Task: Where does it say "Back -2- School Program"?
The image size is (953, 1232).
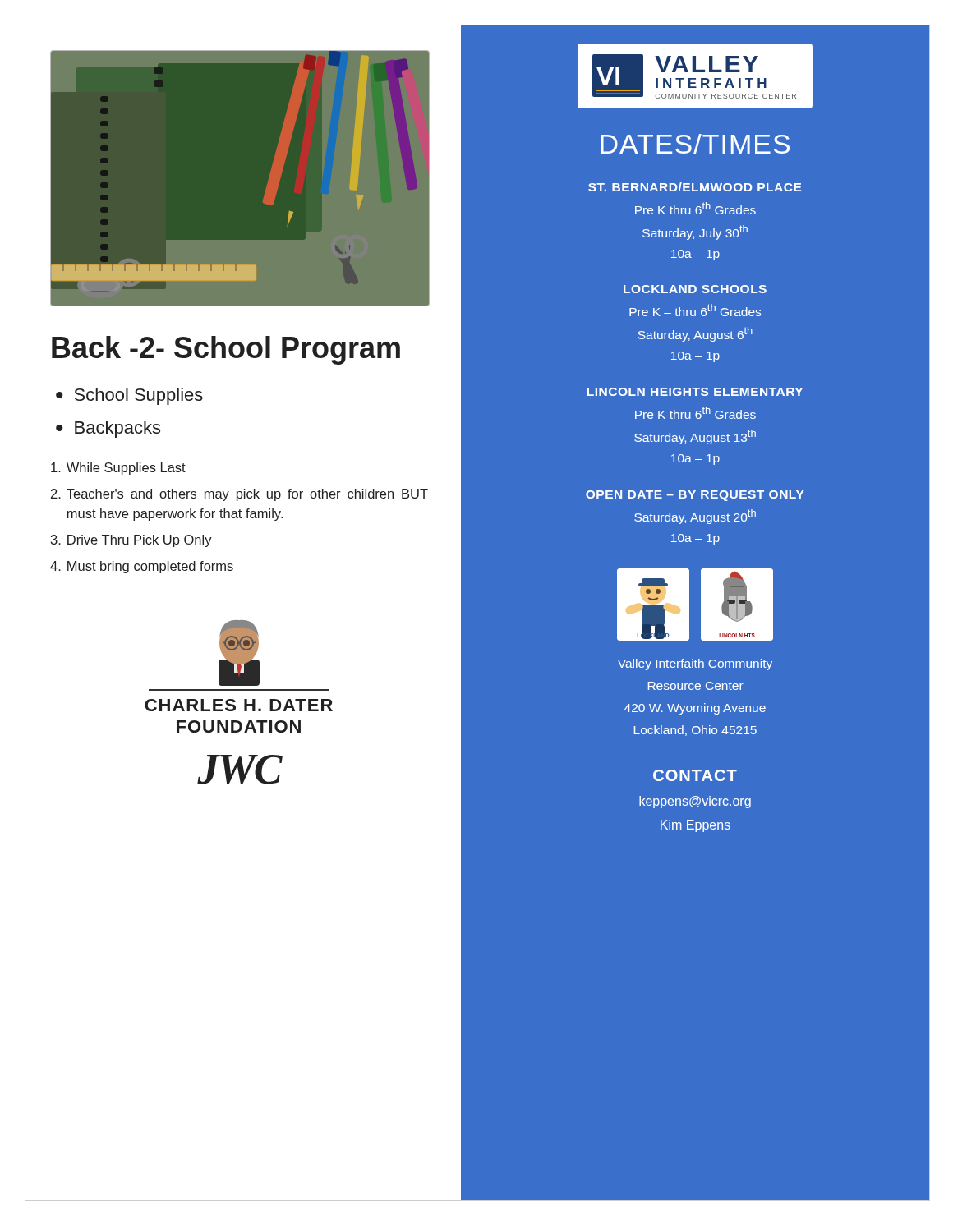Action: pyautogui.click(x=226, y=348)
